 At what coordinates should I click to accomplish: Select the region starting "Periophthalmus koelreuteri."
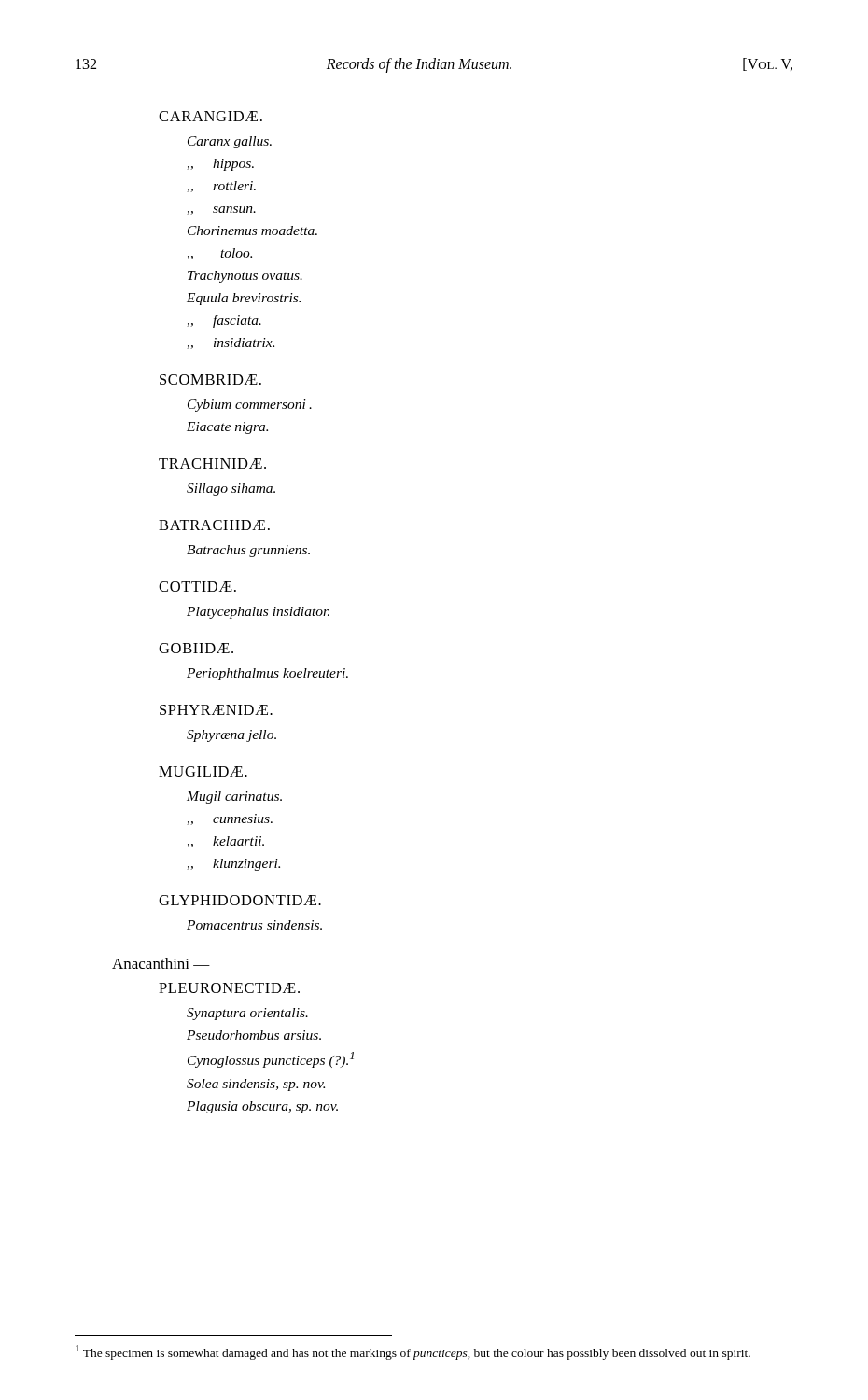coord(268,673)
